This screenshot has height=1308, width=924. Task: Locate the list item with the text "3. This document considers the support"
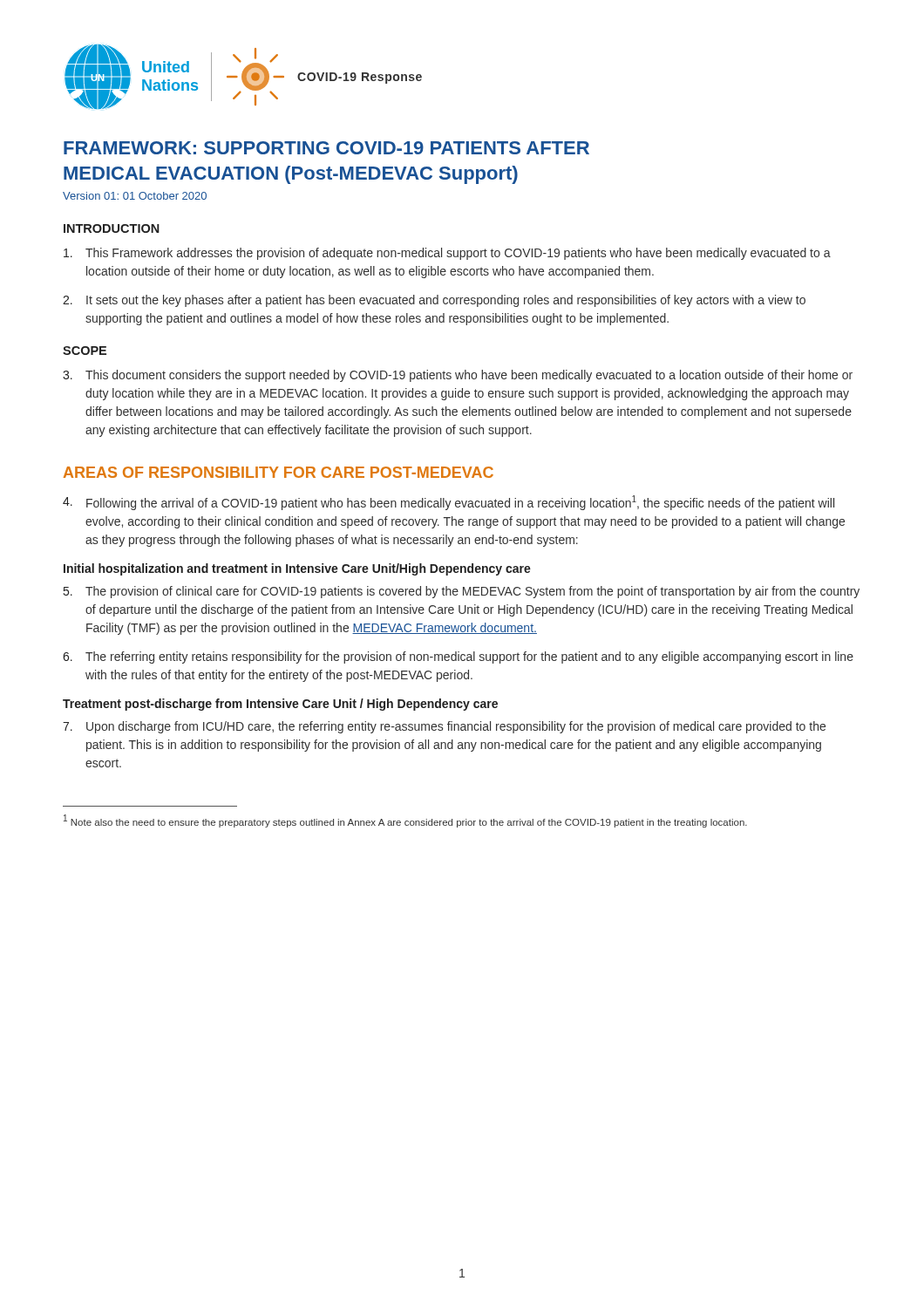[462, 403]
